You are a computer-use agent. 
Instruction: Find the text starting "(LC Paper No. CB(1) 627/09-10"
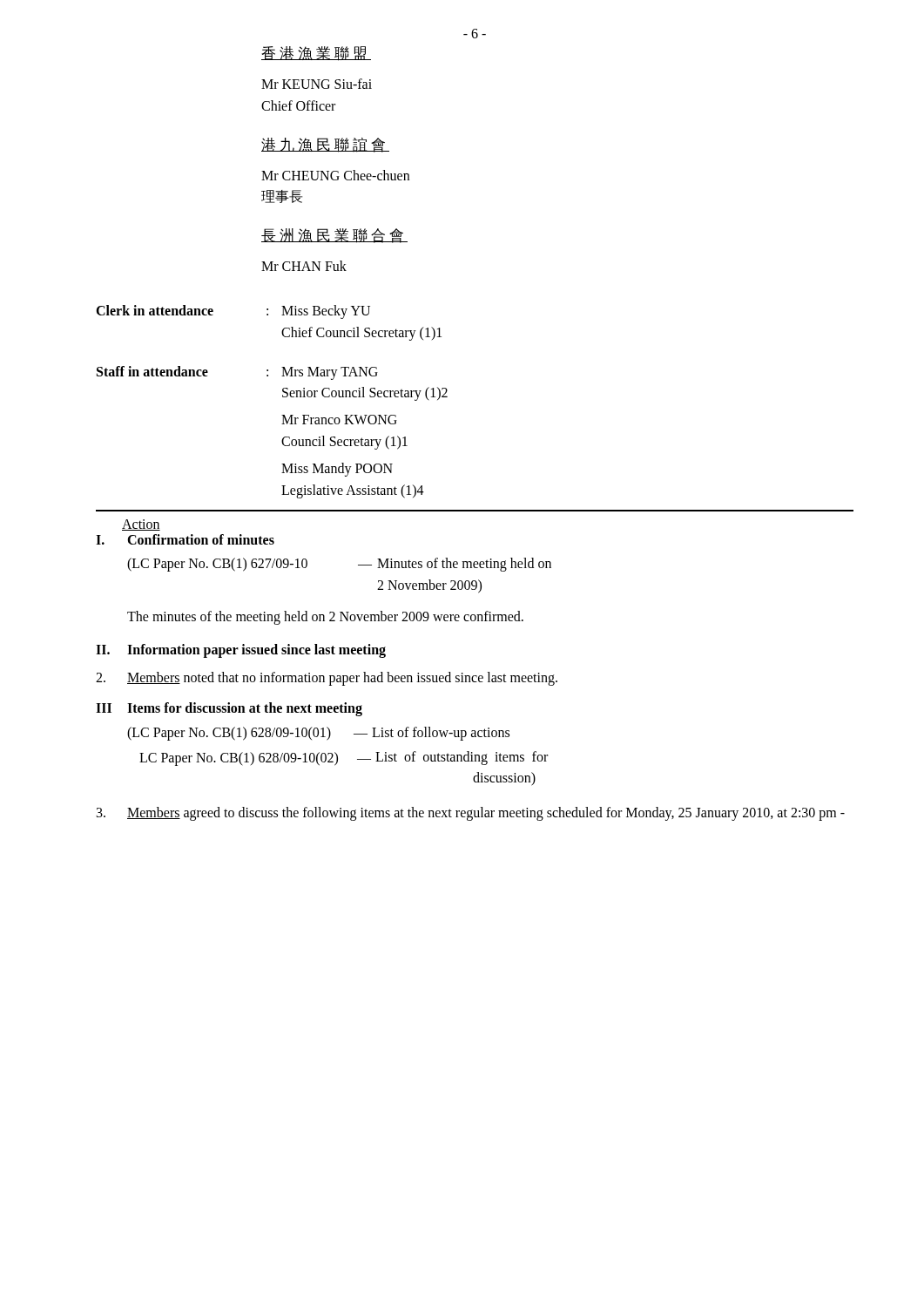tap(215, 565)
